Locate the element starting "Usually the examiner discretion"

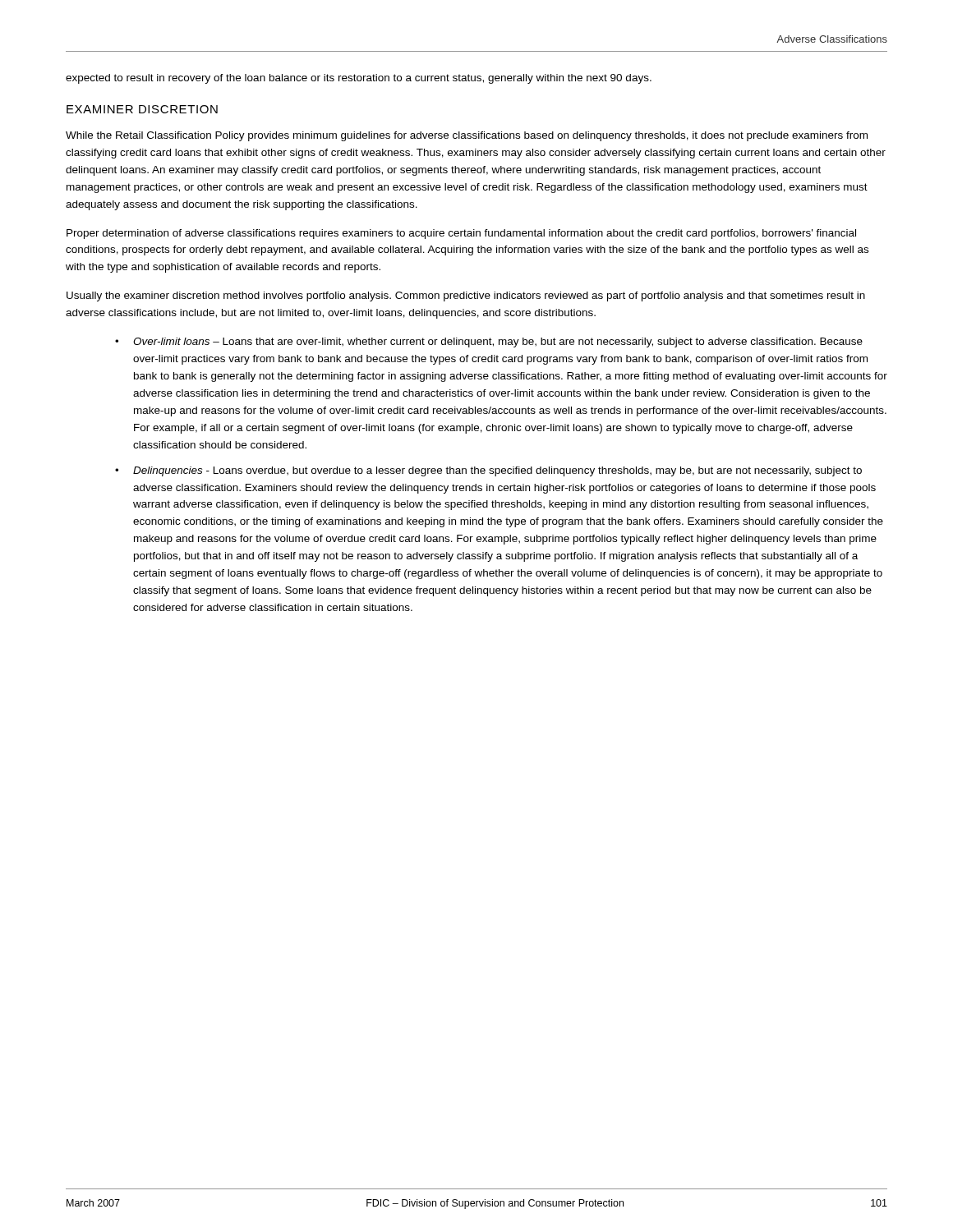pos(465,304)
